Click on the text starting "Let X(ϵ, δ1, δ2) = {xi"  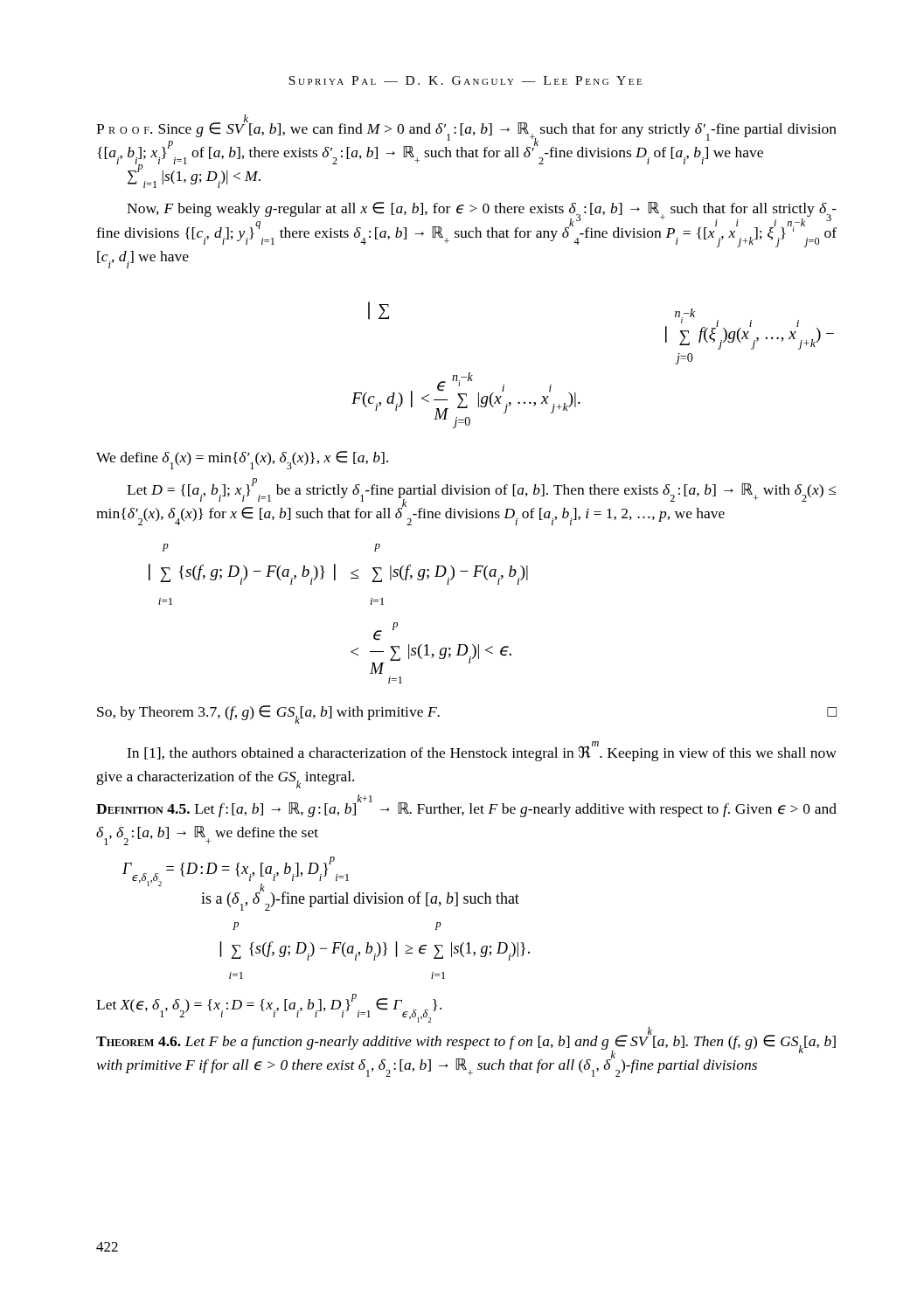pos(269,1005)
